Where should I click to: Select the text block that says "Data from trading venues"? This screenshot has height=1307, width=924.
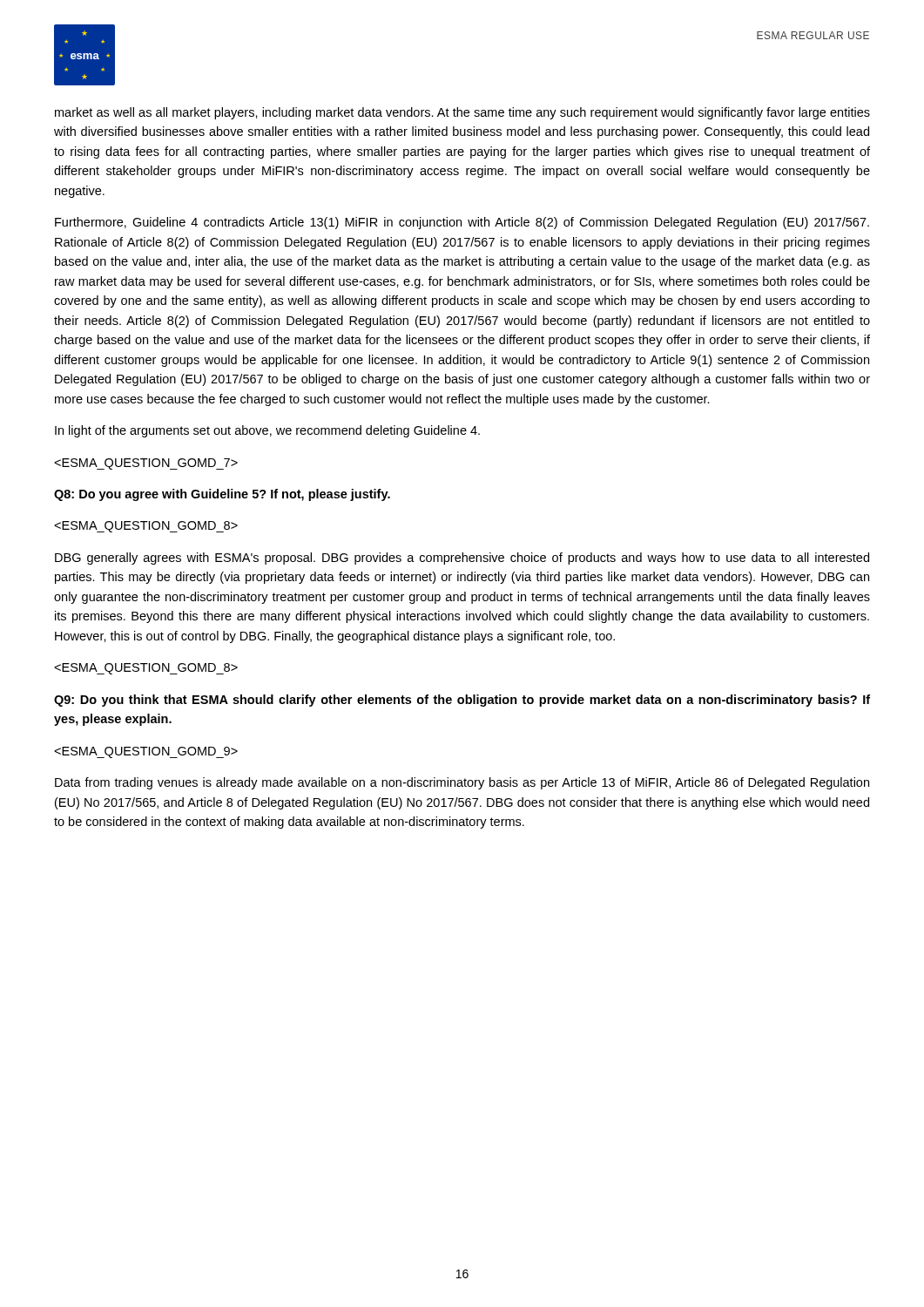(x=462, y=802)
